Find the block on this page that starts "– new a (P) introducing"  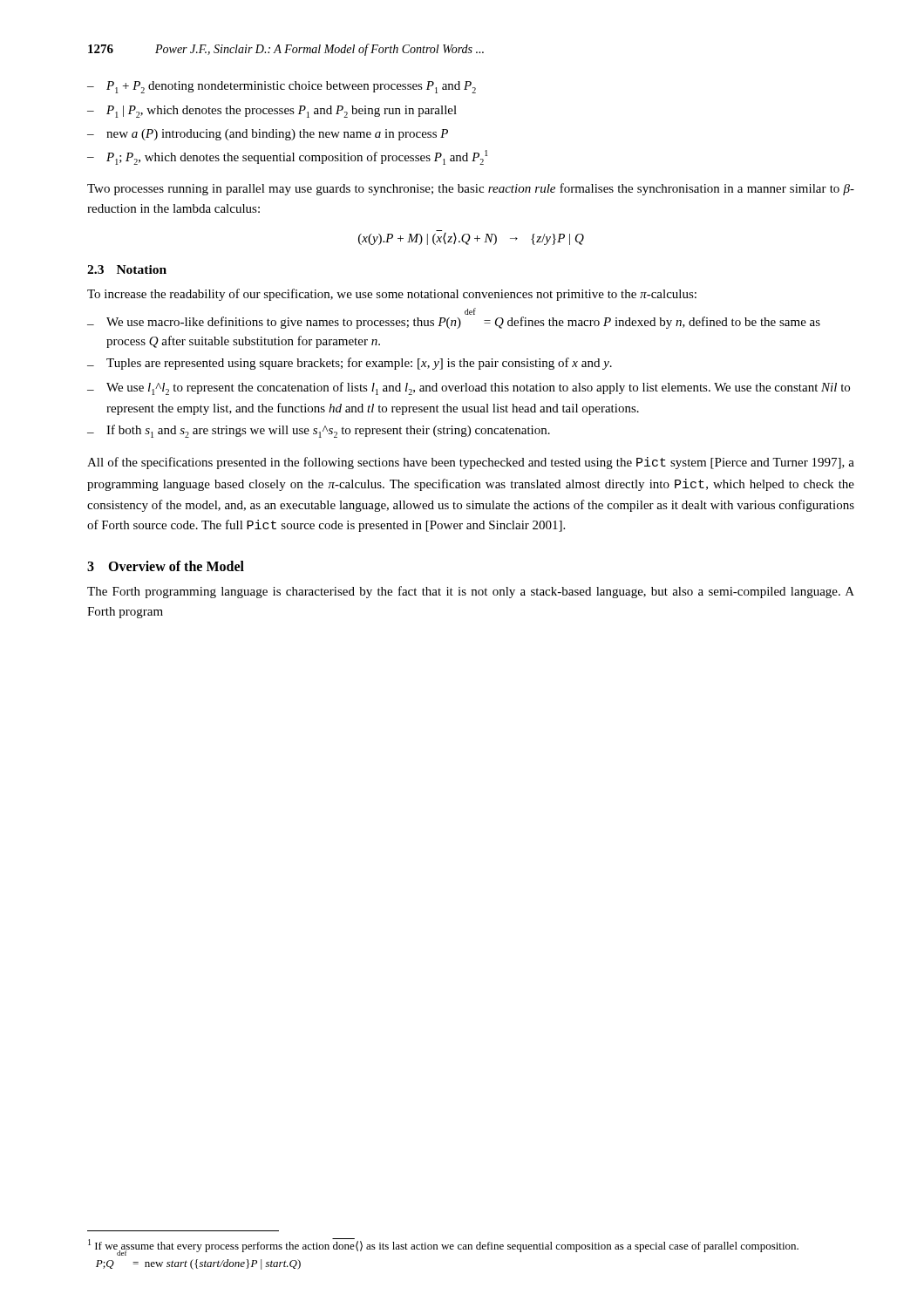pos(268,135)
